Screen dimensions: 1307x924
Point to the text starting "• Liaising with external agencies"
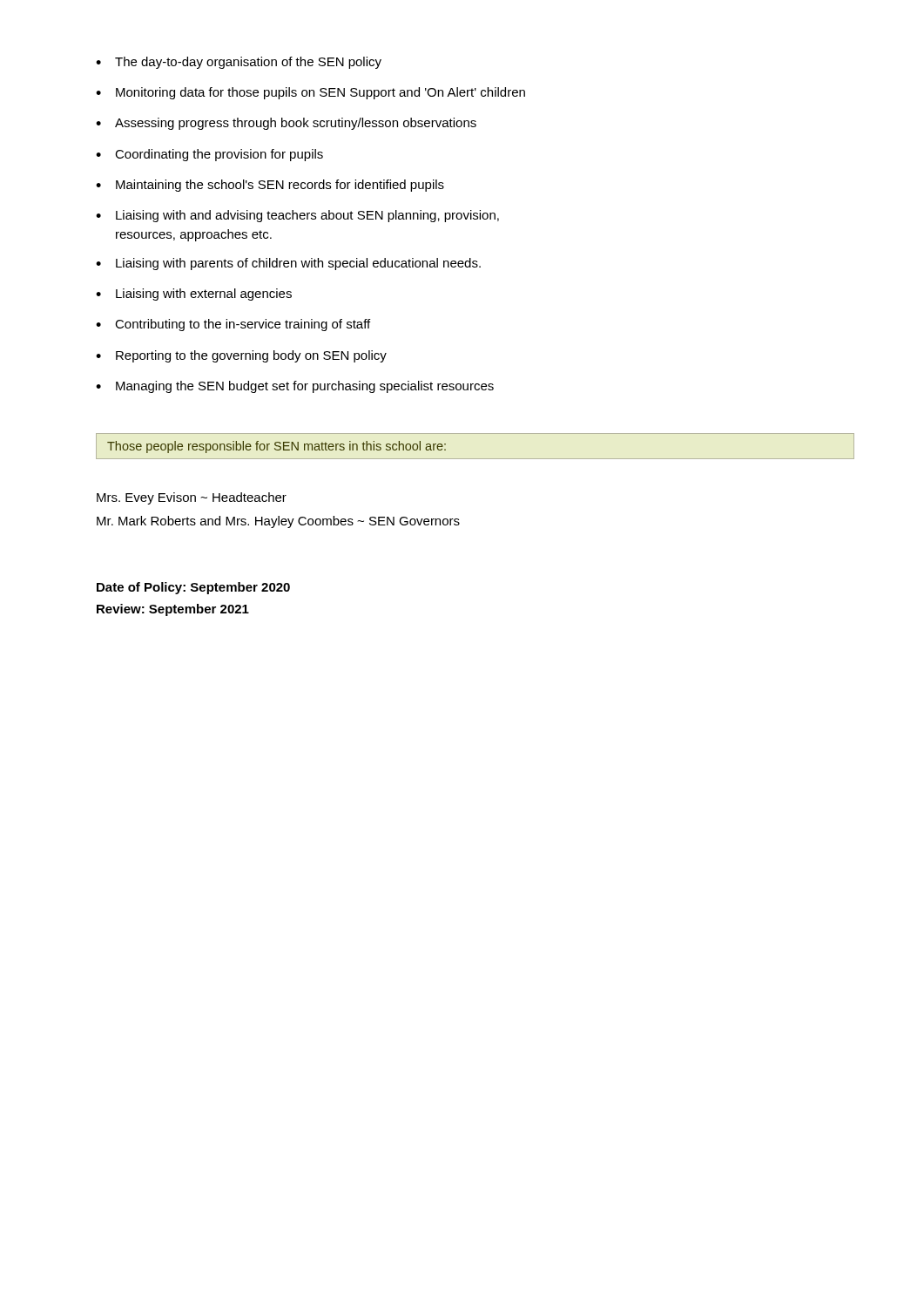coord(194,295)
